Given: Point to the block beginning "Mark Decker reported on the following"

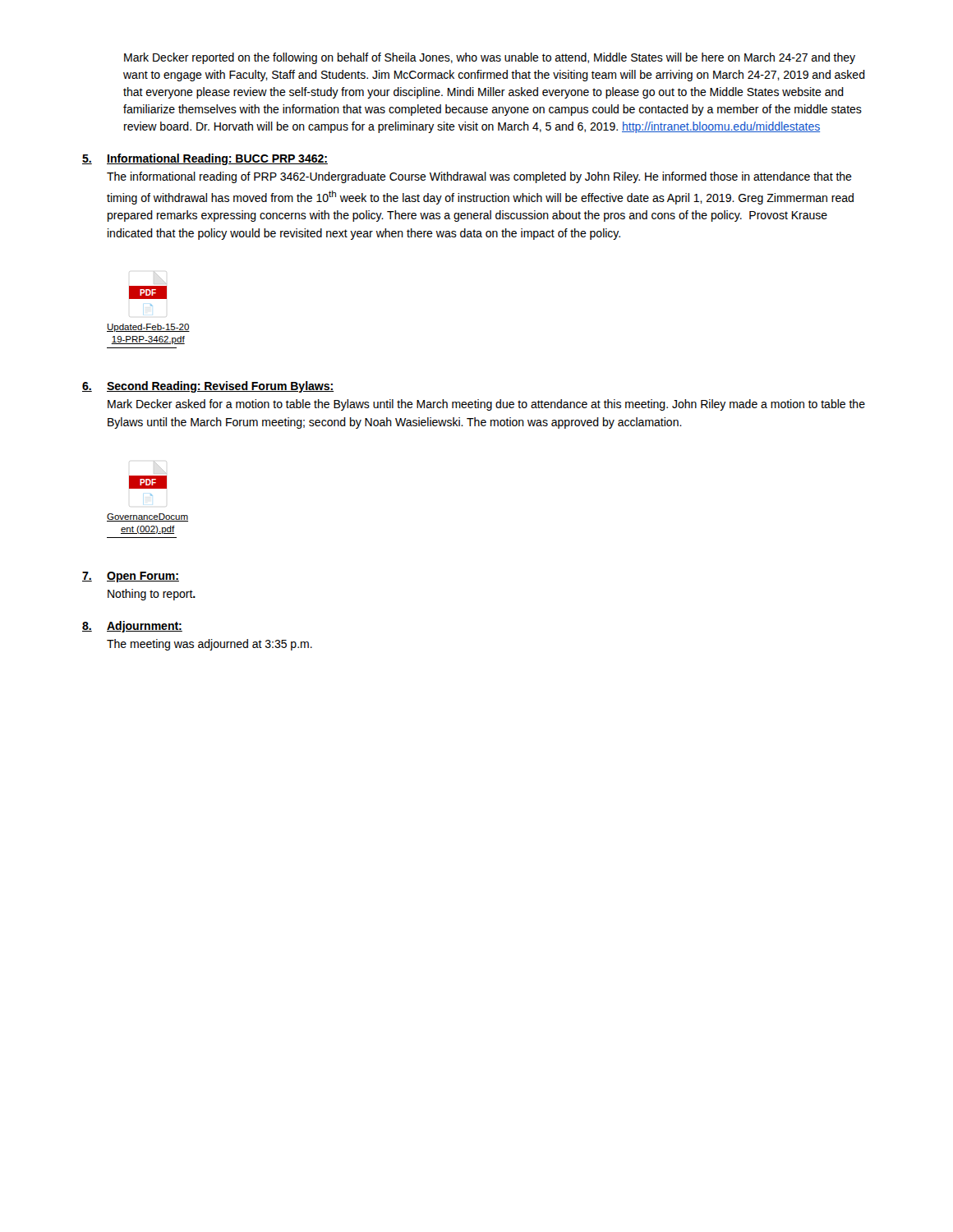Looking at the screenshot, I should point(497,92).
